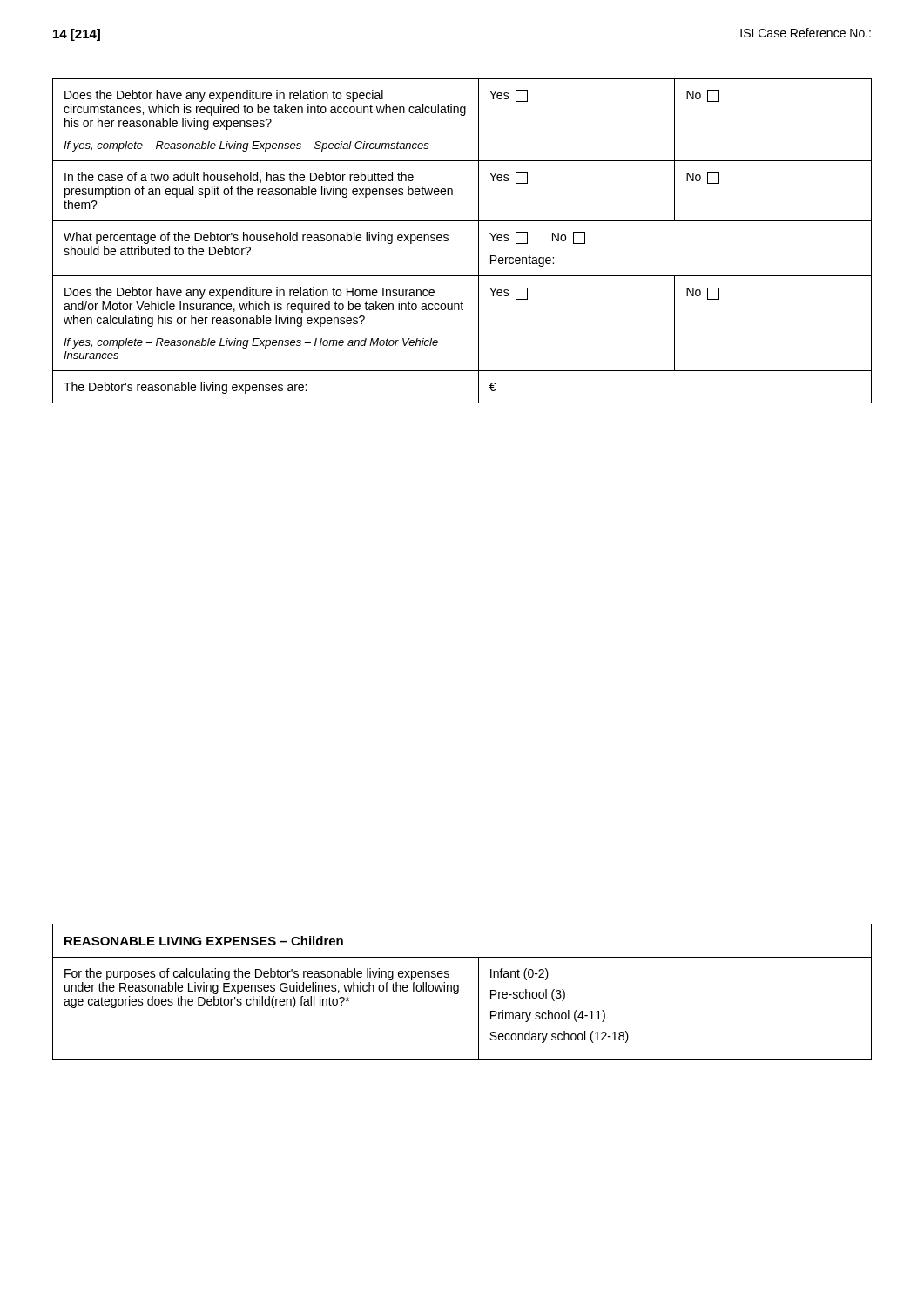Find the table that mentions "For the purposes of calculating"
Viewport: 924px width, 1307px height.
coord(462,992)
